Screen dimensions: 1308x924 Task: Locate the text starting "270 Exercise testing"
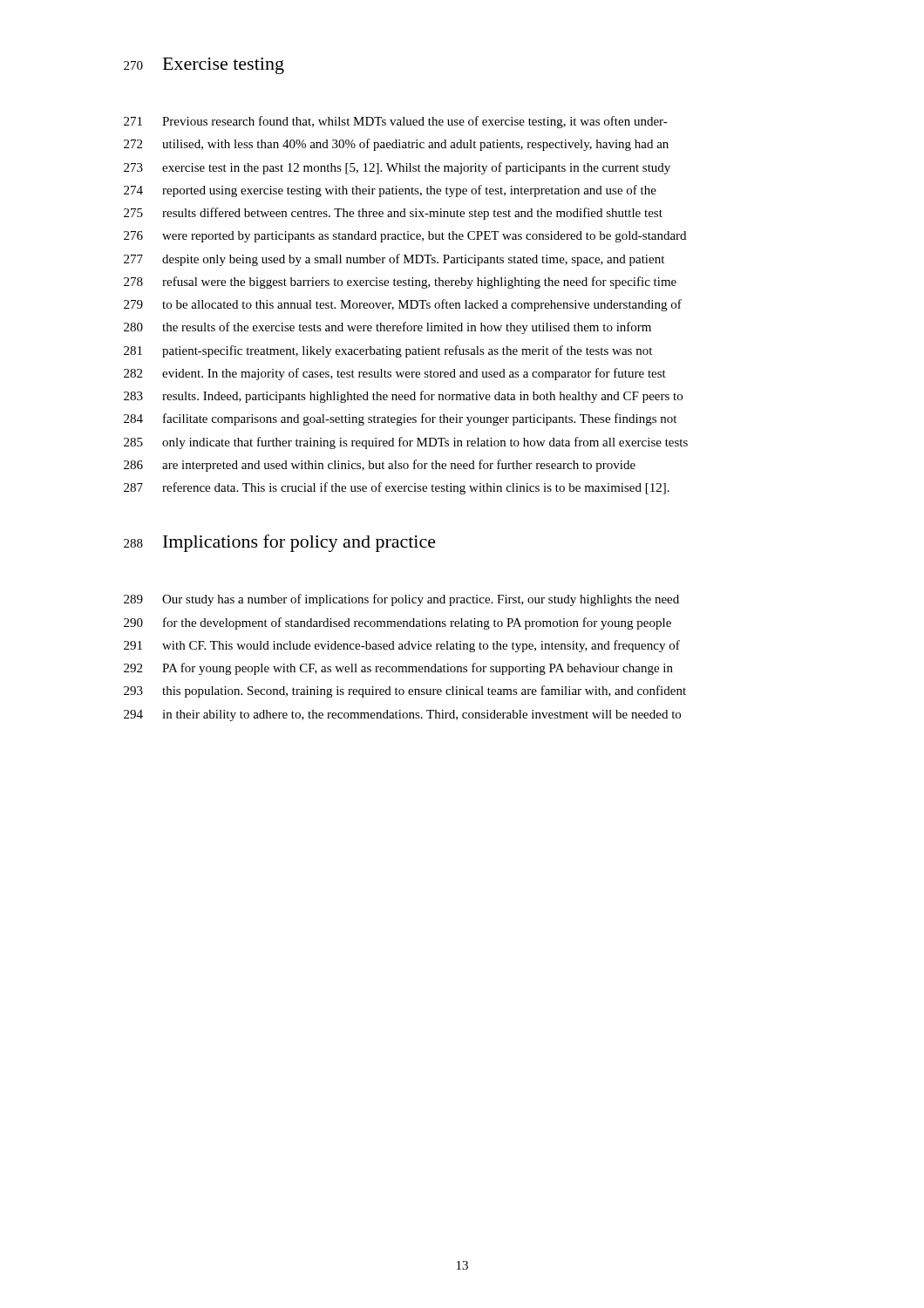tap(194, 64)
